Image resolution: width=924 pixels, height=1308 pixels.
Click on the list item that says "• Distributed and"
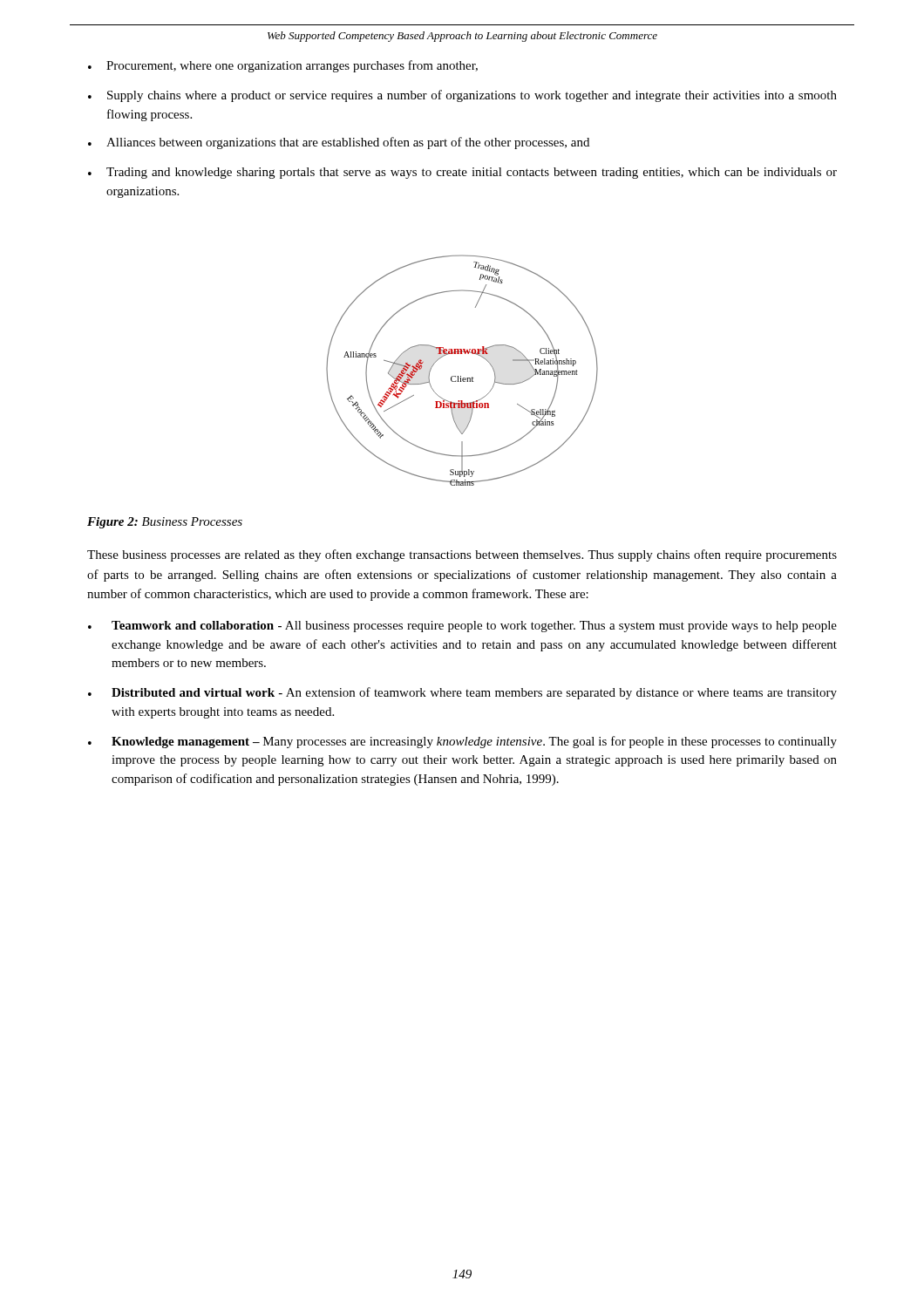462,703
